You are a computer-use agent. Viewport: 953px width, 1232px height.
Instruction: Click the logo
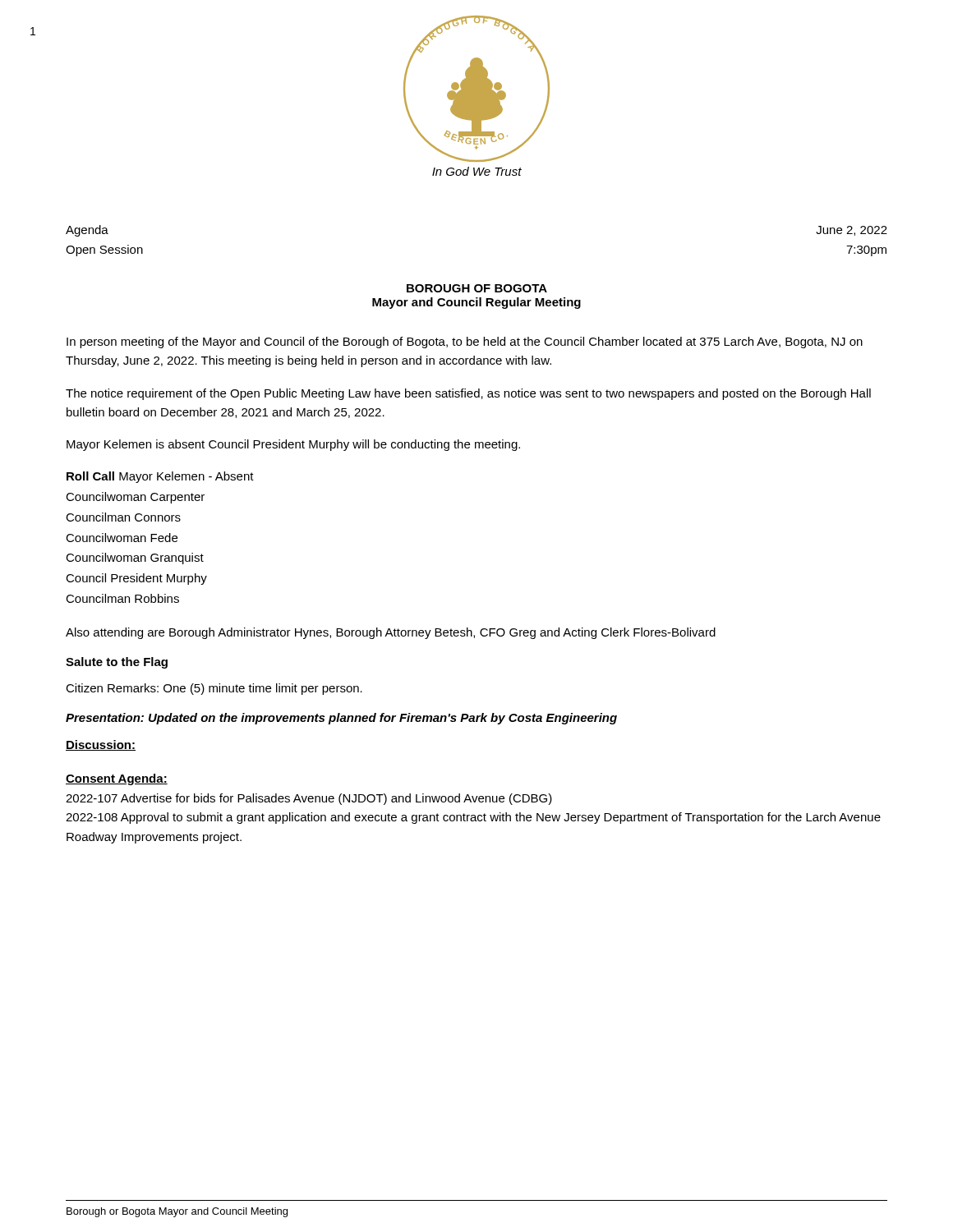(476, 97)
